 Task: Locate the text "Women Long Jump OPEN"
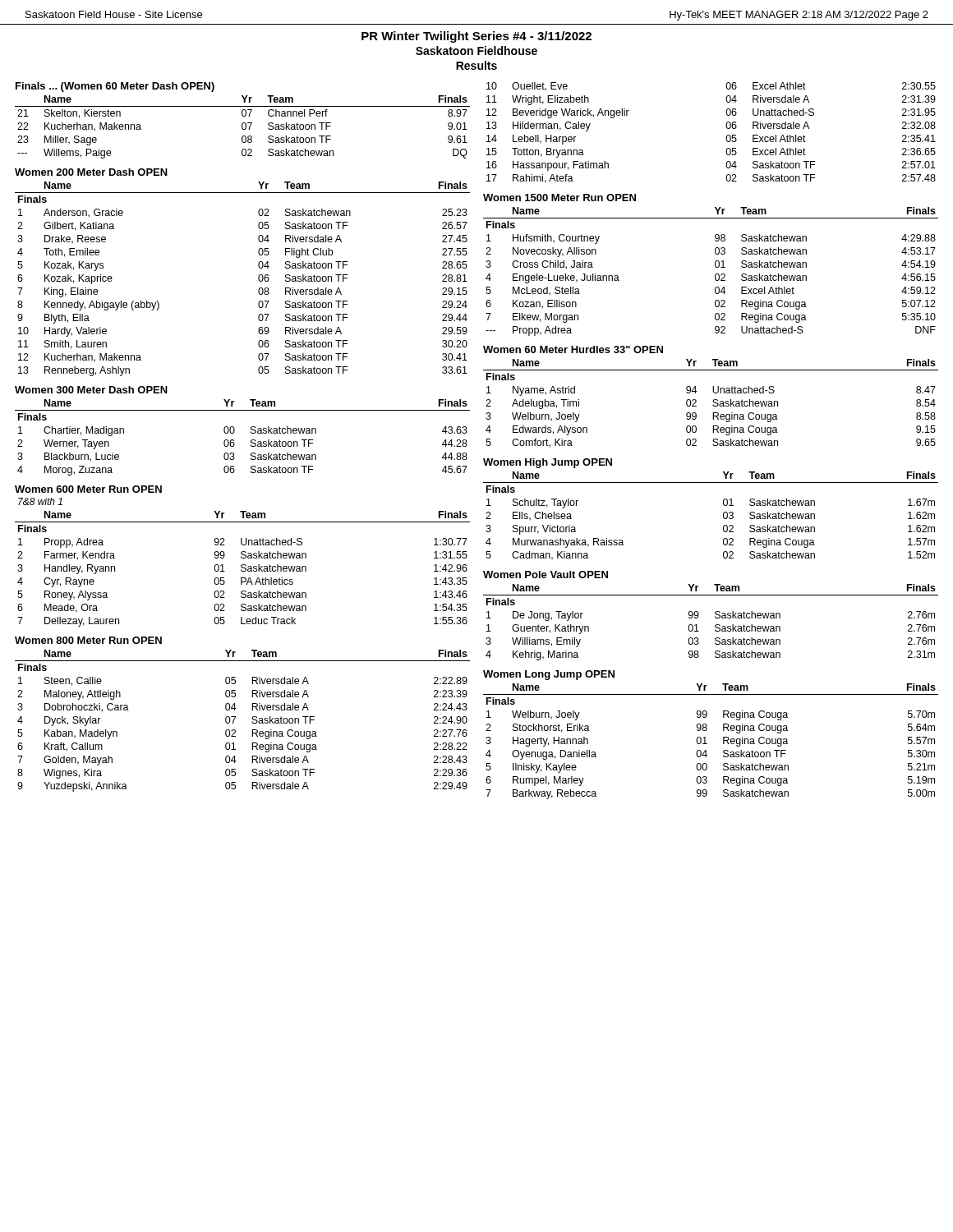tap(549, 674)
